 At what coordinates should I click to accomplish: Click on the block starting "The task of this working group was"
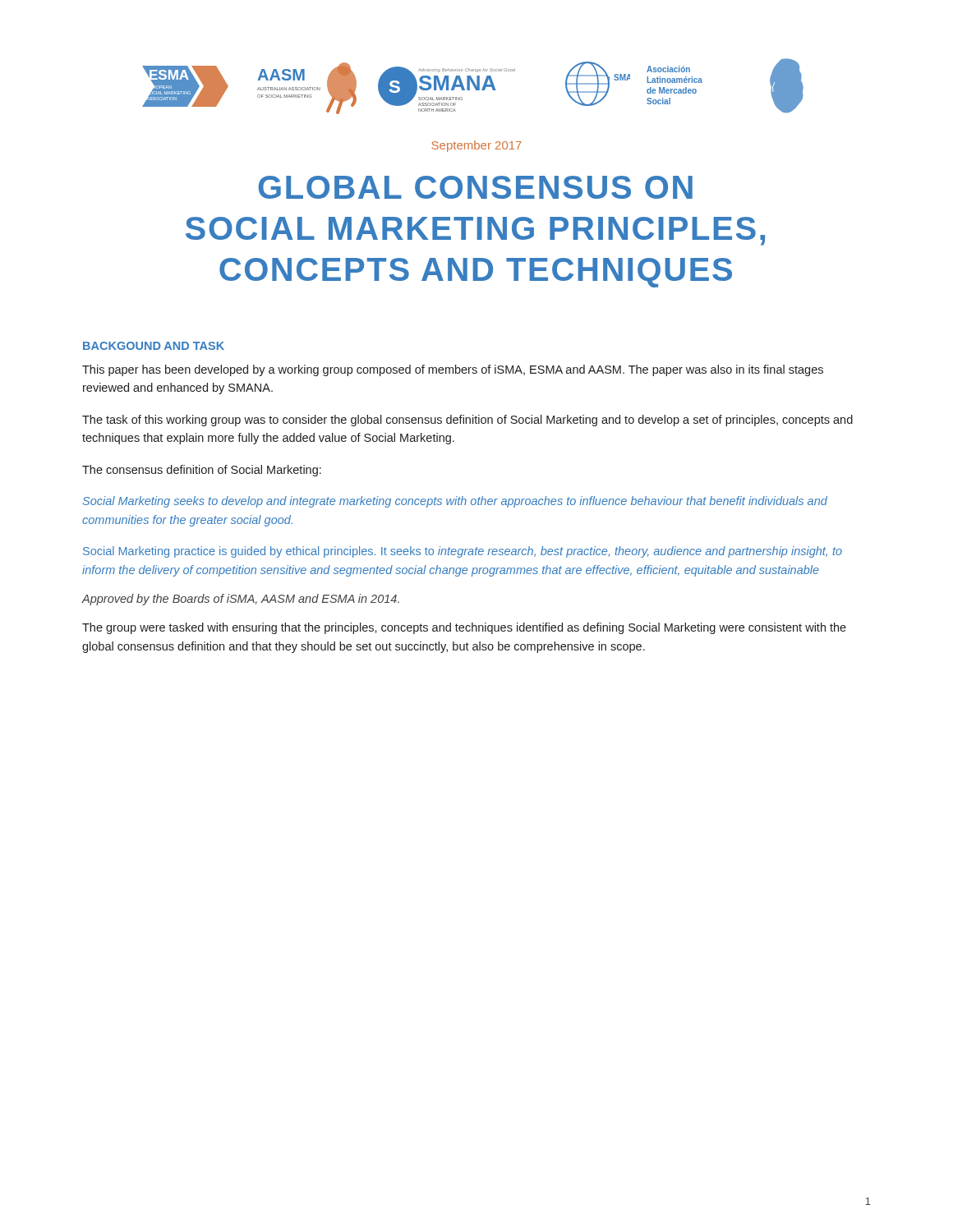(468, 429)
